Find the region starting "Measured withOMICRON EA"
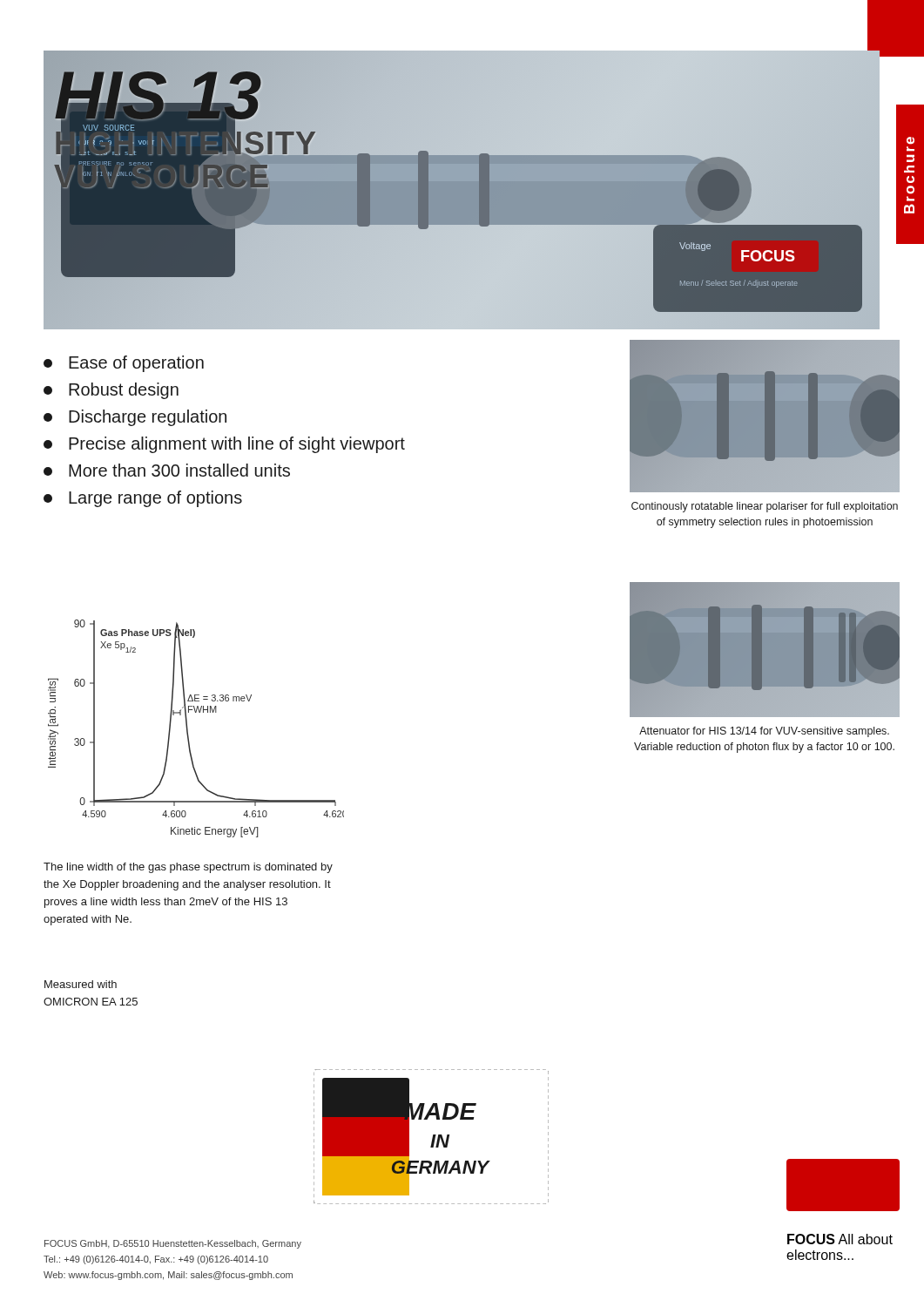 click(91, 993)
